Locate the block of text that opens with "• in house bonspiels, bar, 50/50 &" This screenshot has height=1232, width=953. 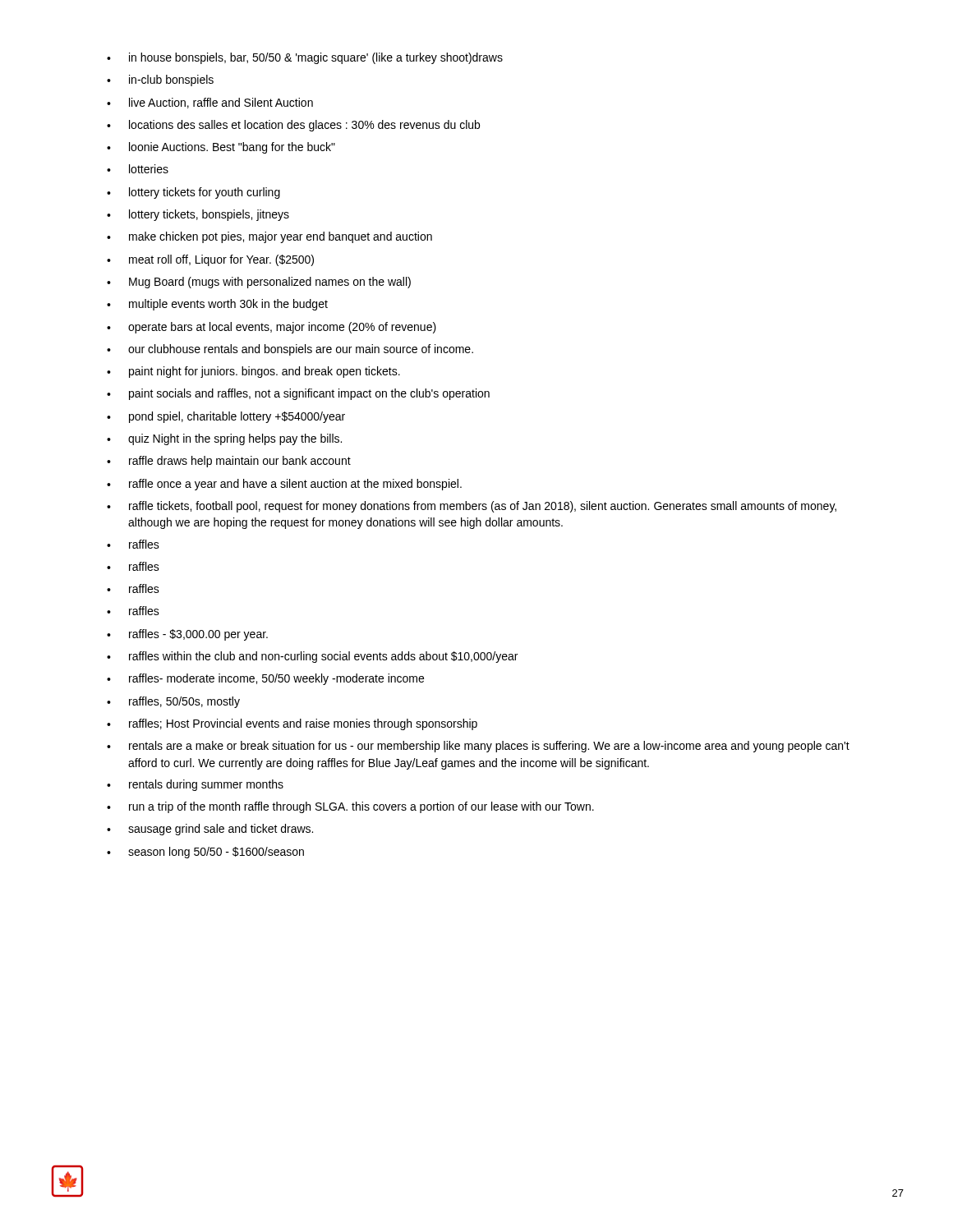[489, 58]
